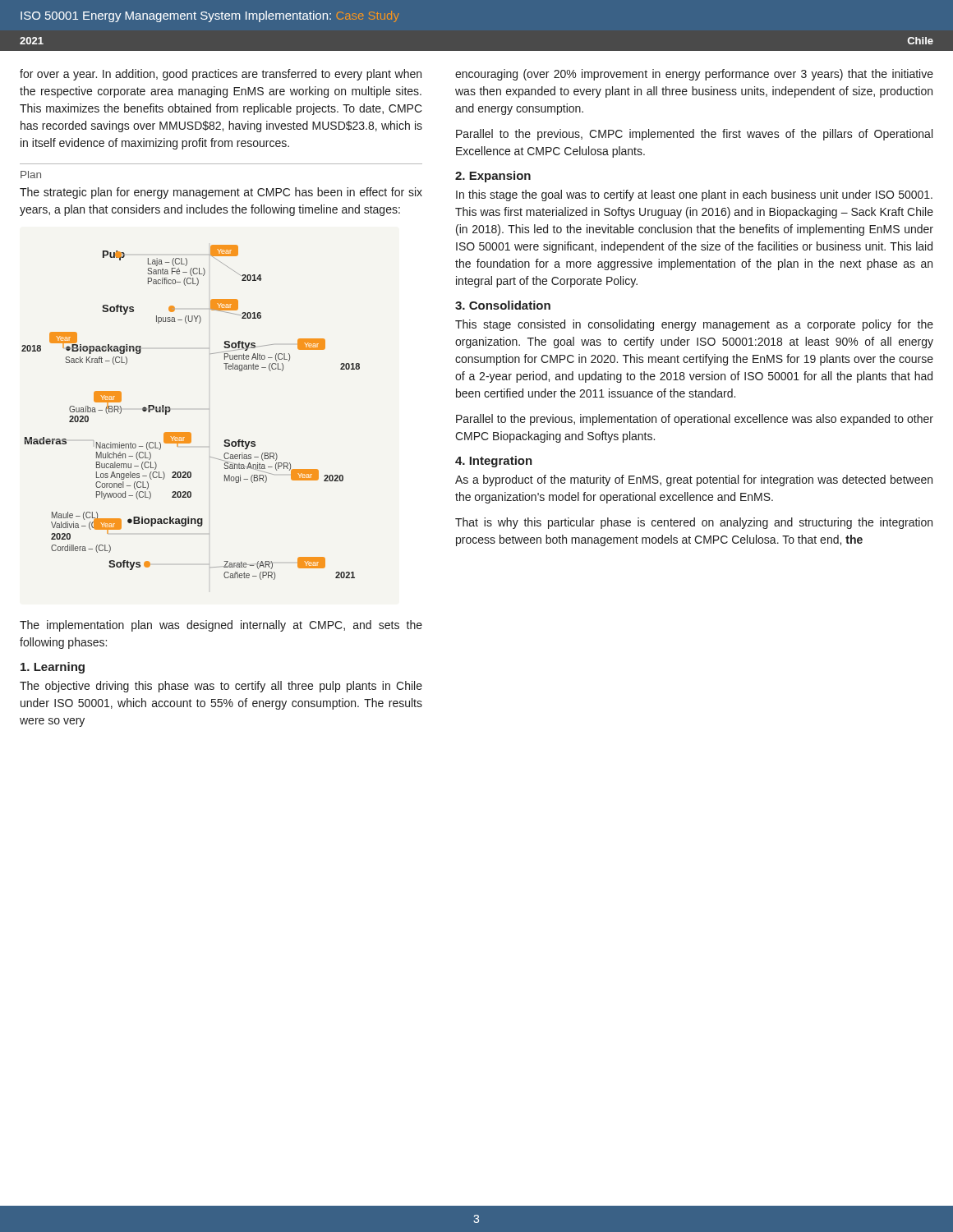Locate the section header with the text "3. Consolidation"
Viewport: 953px width, 1232px height.
(x=503, y=305)
